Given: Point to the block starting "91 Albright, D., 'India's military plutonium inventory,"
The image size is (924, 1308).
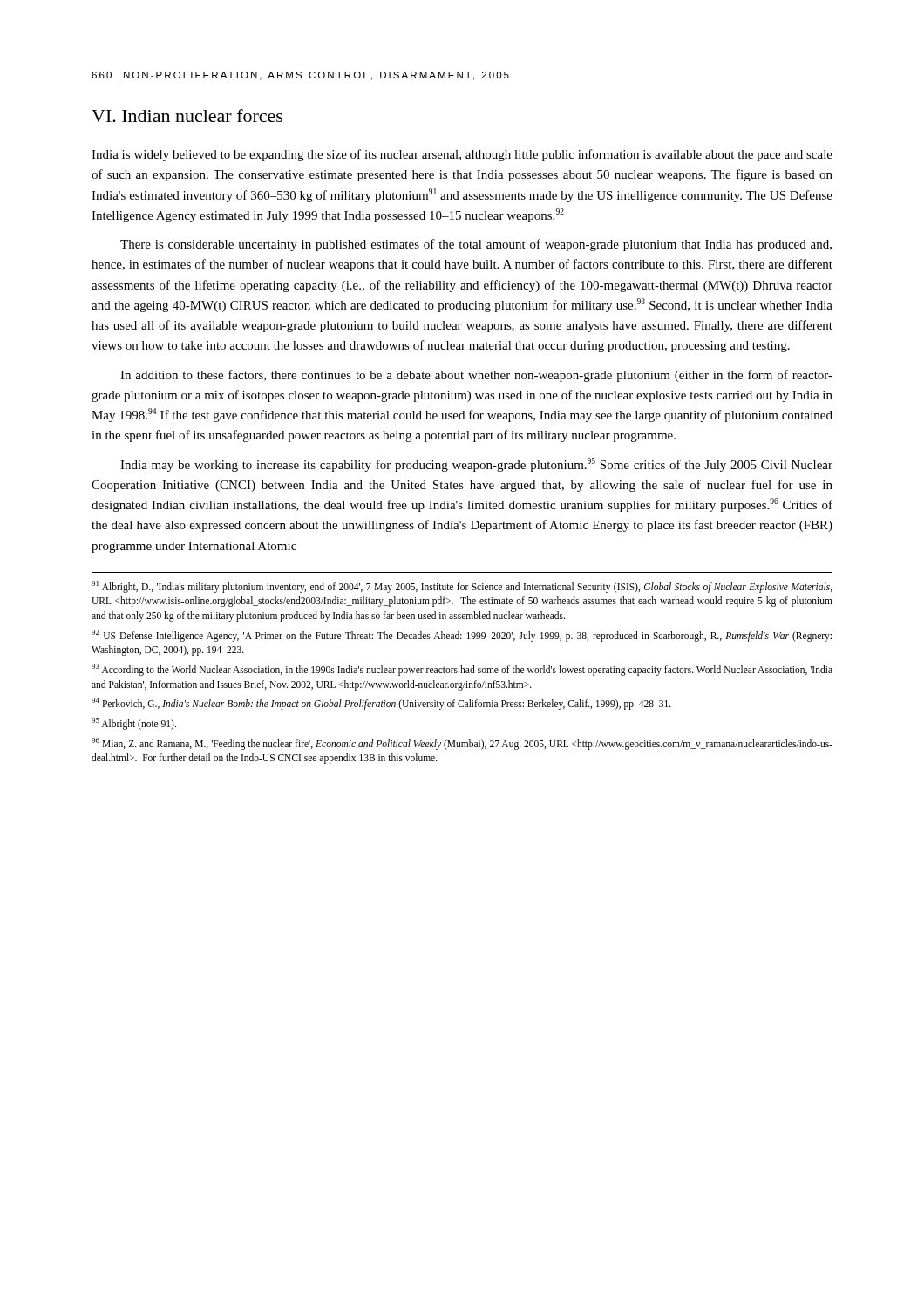Looking at the screenshot, I should (x=462, y=600).
